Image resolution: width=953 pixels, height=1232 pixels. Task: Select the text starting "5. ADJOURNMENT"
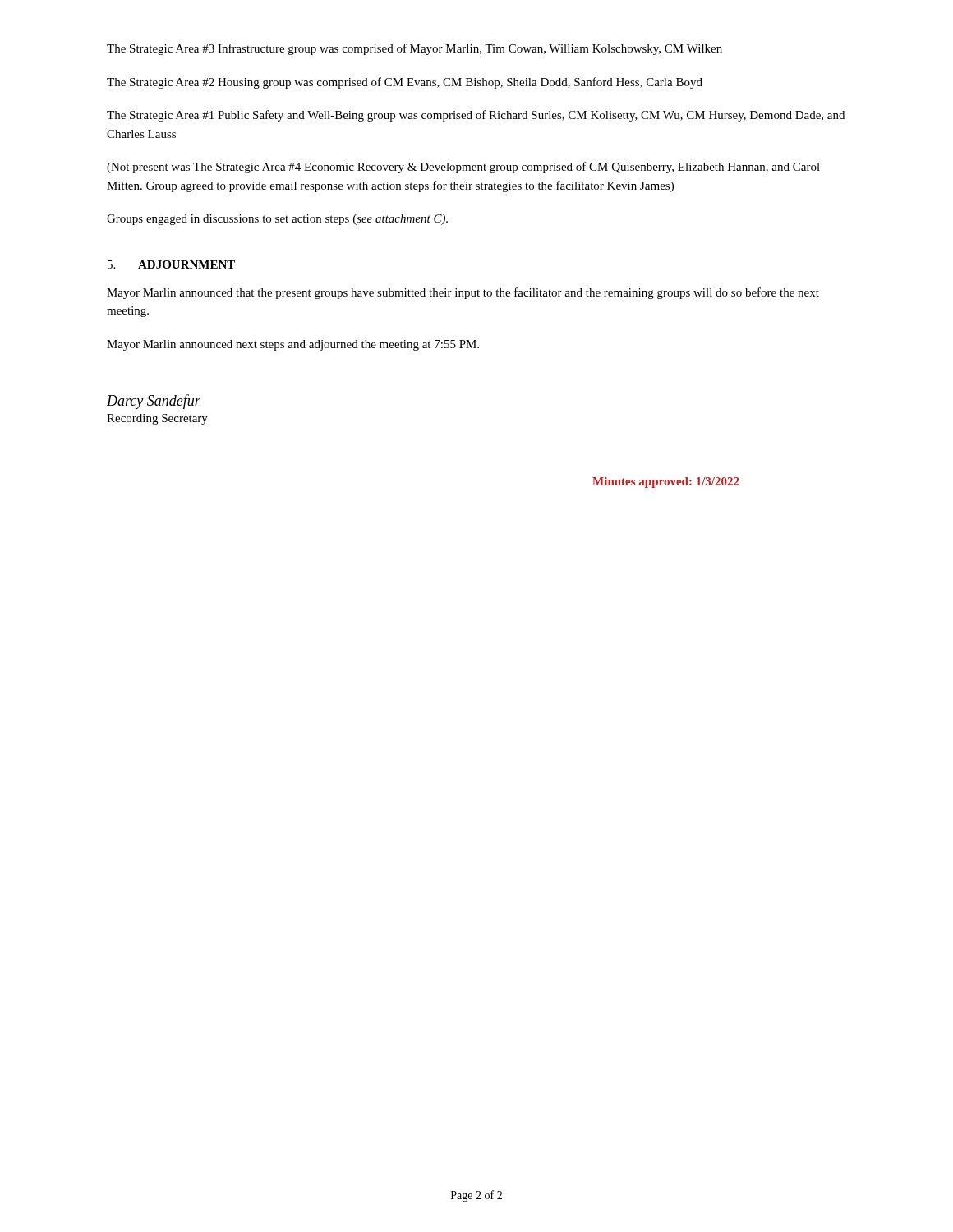coord(171,264)
